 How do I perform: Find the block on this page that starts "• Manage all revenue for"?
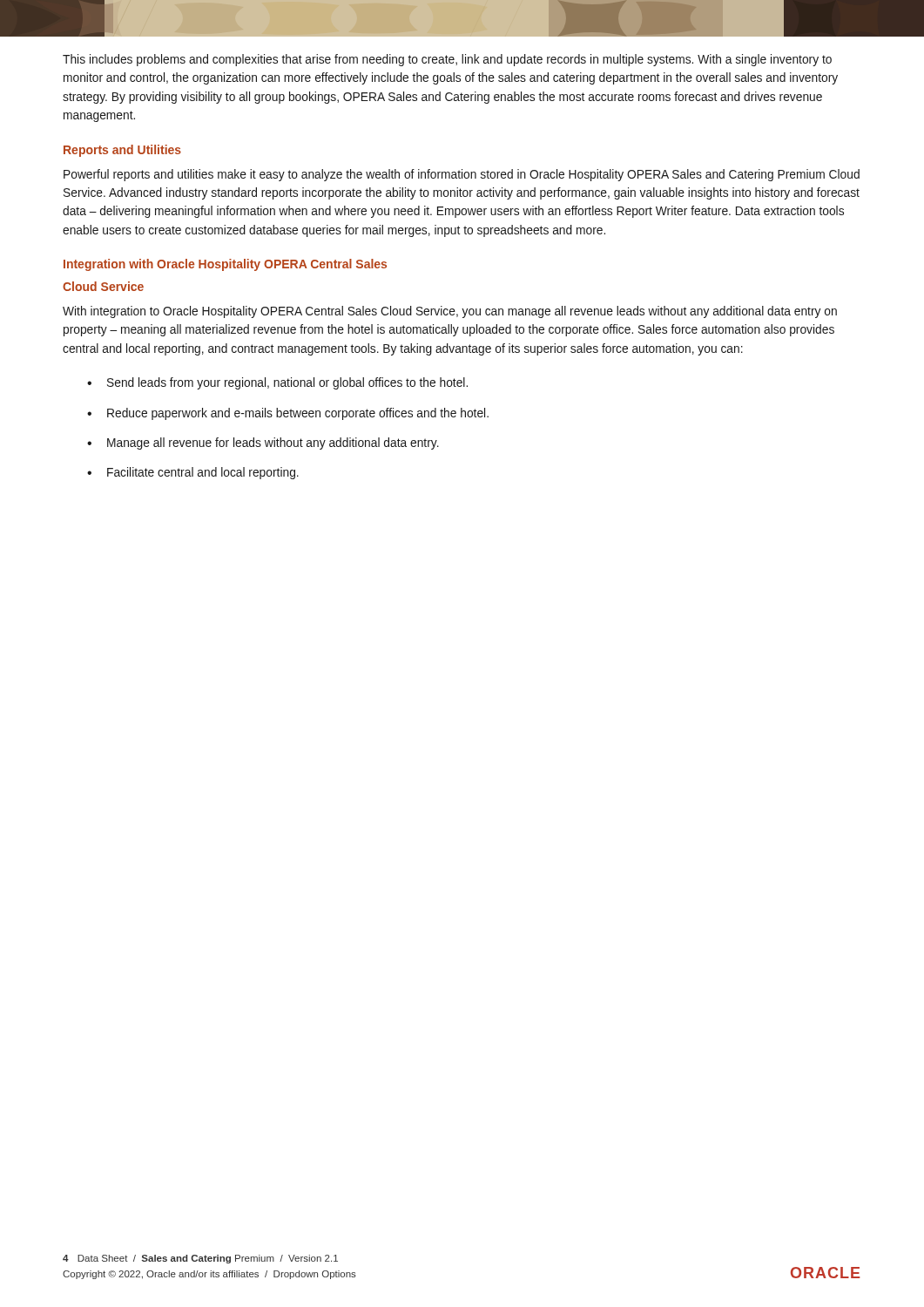tap(263, 444)
